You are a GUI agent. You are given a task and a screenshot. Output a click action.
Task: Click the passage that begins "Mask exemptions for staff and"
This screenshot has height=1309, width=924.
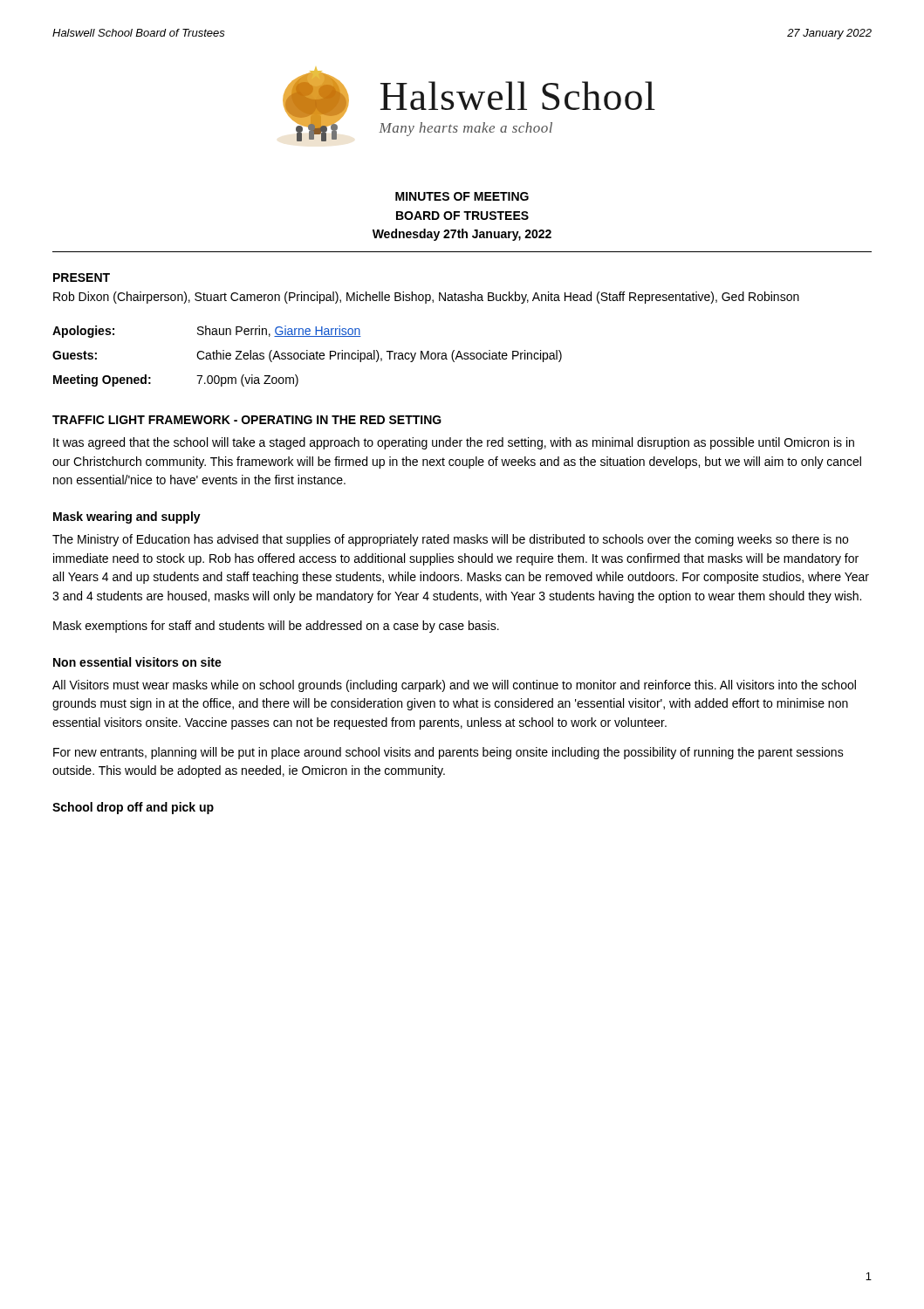pos(276,626)
